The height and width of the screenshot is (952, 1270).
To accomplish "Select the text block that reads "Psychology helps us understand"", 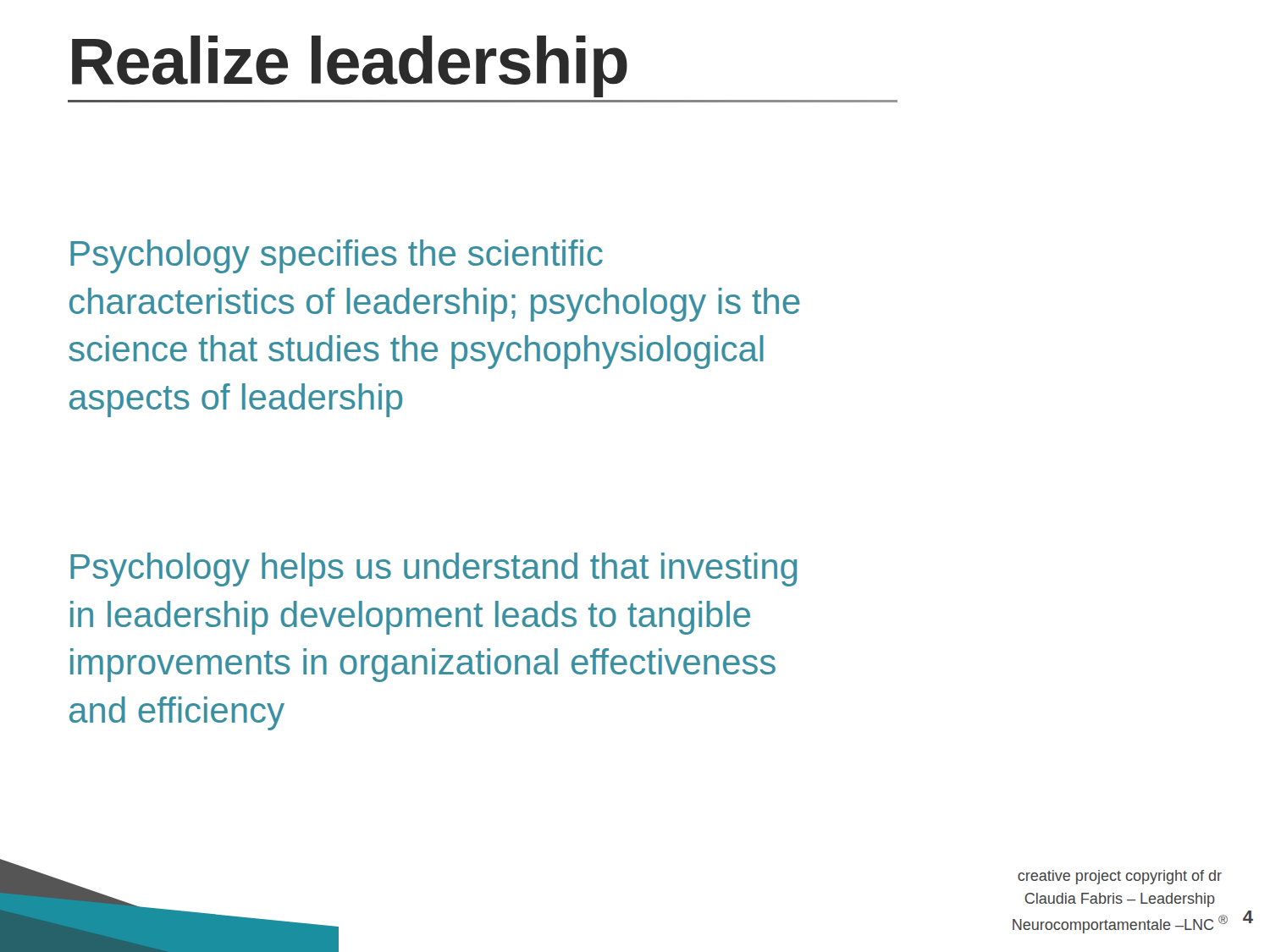I will 618,639.
